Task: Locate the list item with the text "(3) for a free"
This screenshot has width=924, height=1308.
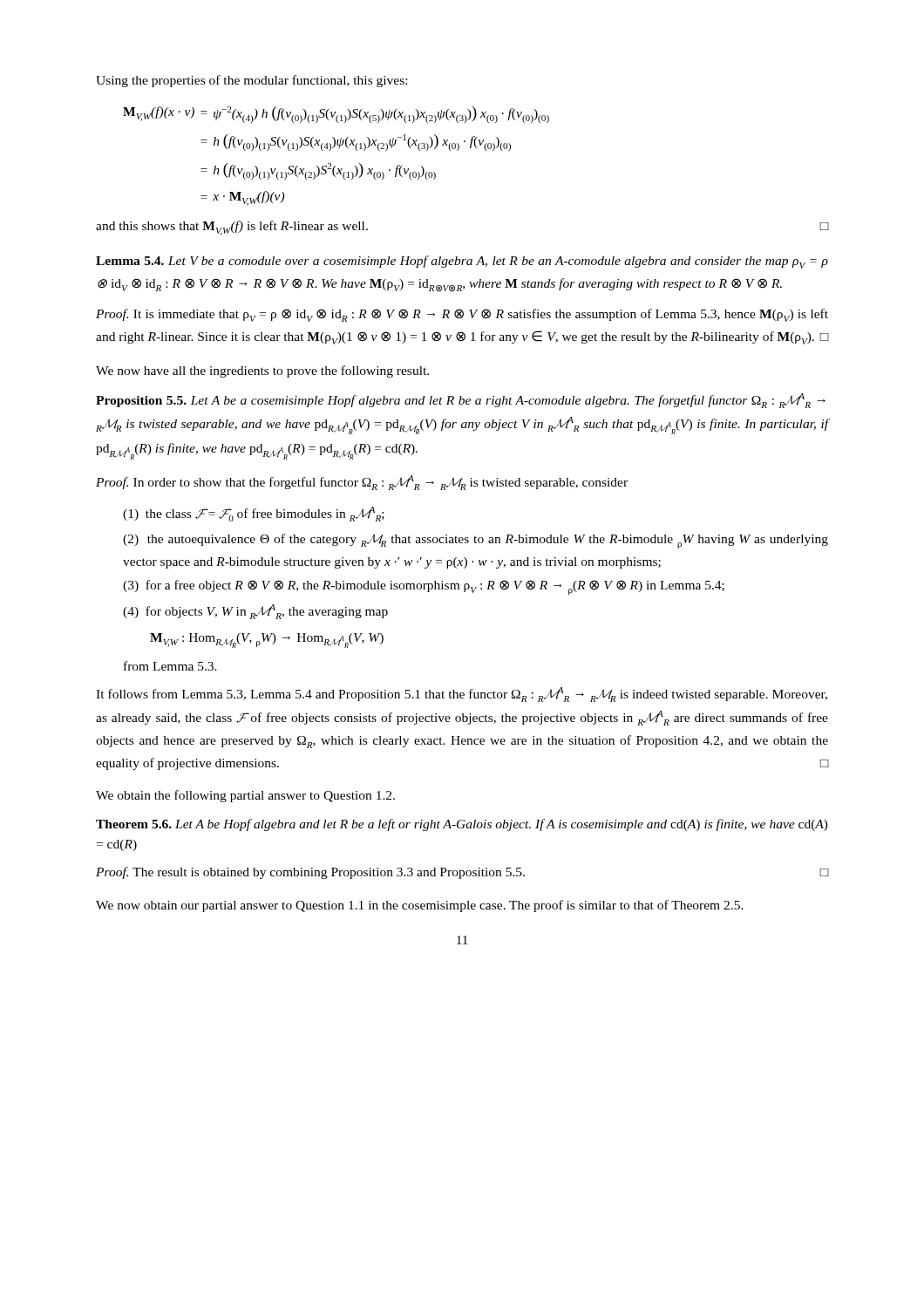Action: pyautogui.click(x=424, y=586)
